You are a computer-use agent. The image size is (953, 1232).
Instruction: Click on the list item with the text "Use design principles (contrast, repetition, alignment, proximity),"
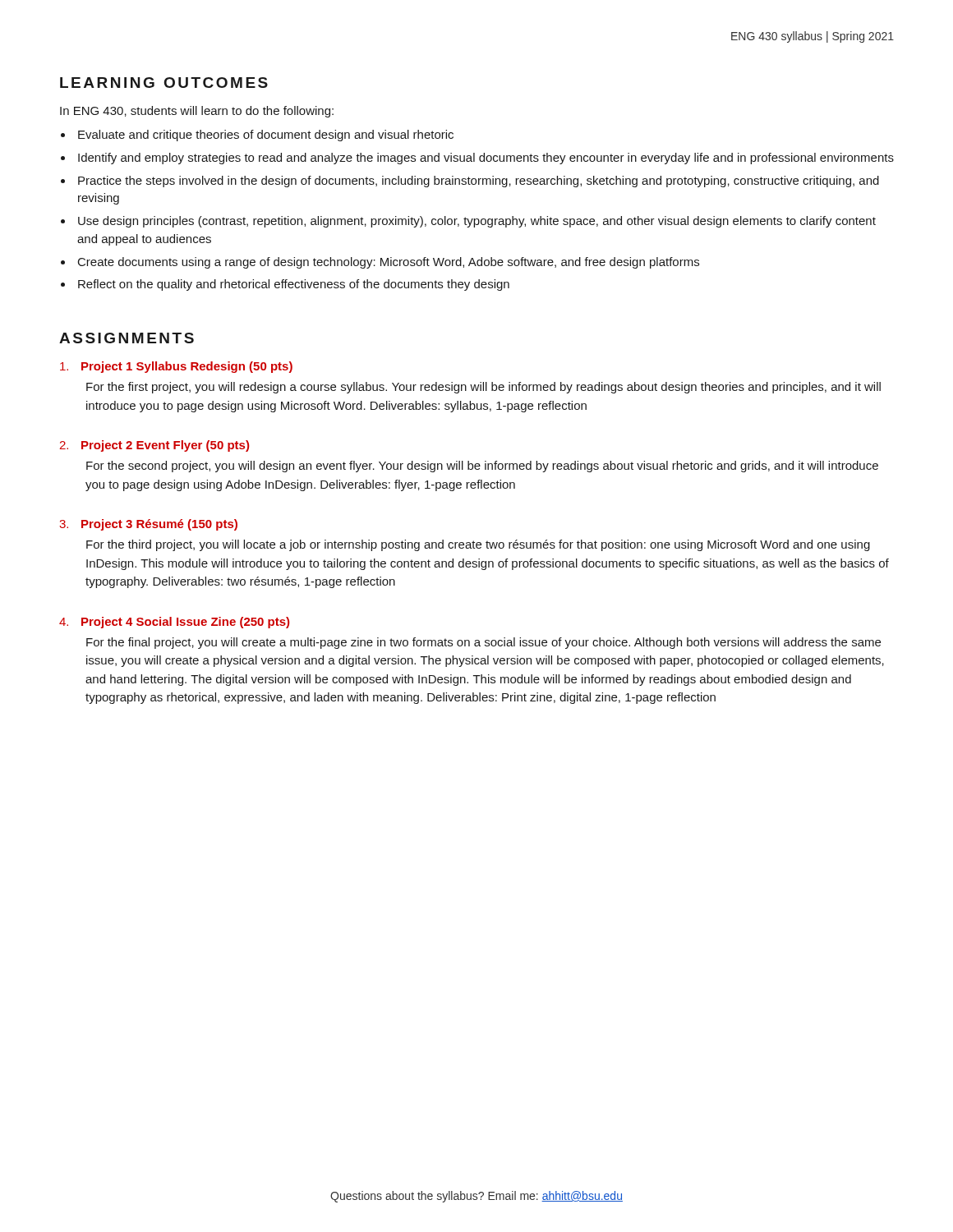[x=484, y=230]
